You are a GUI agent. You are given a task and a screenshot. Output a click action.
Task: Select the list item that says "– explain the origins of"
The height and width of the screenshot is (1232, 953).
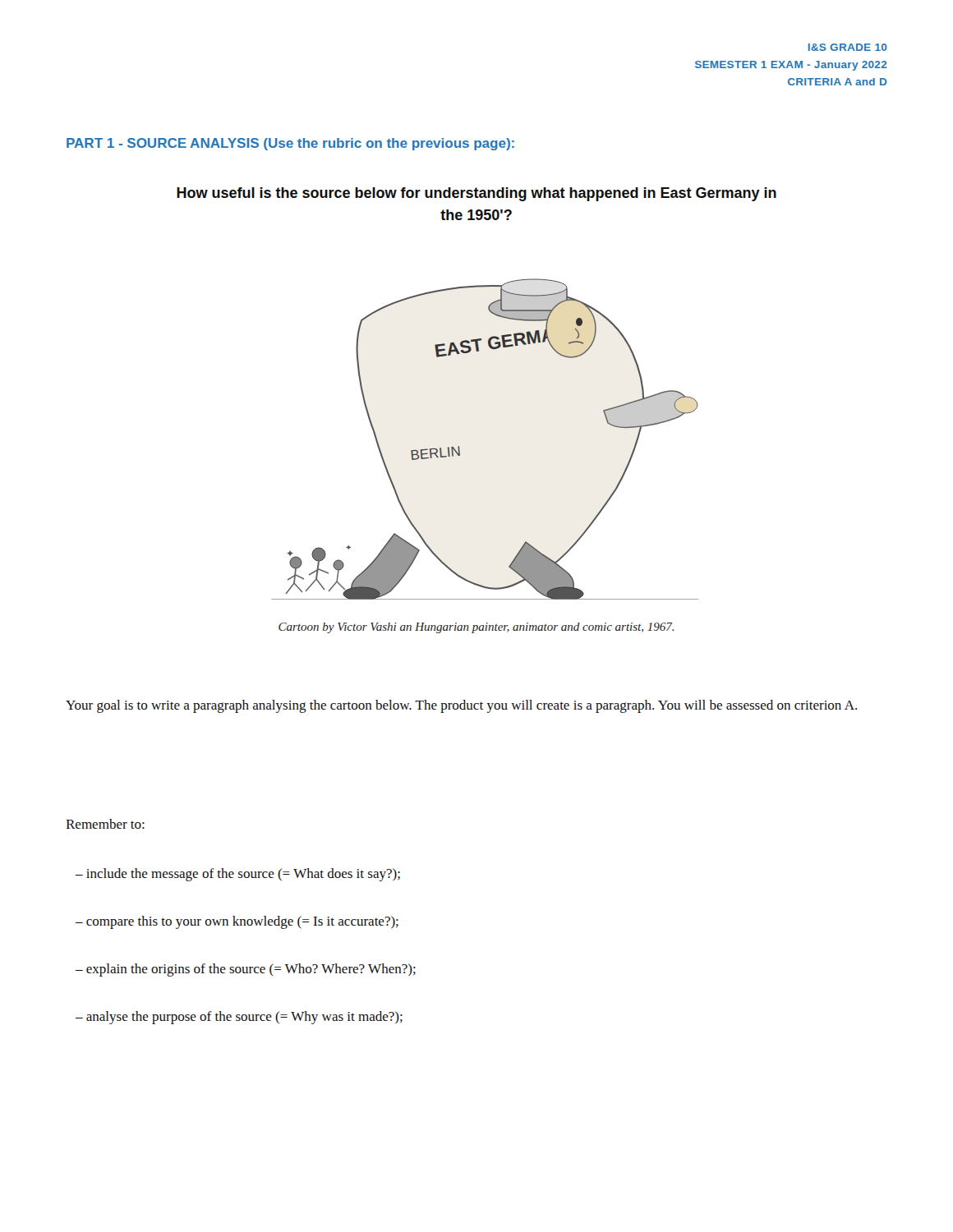246,970
